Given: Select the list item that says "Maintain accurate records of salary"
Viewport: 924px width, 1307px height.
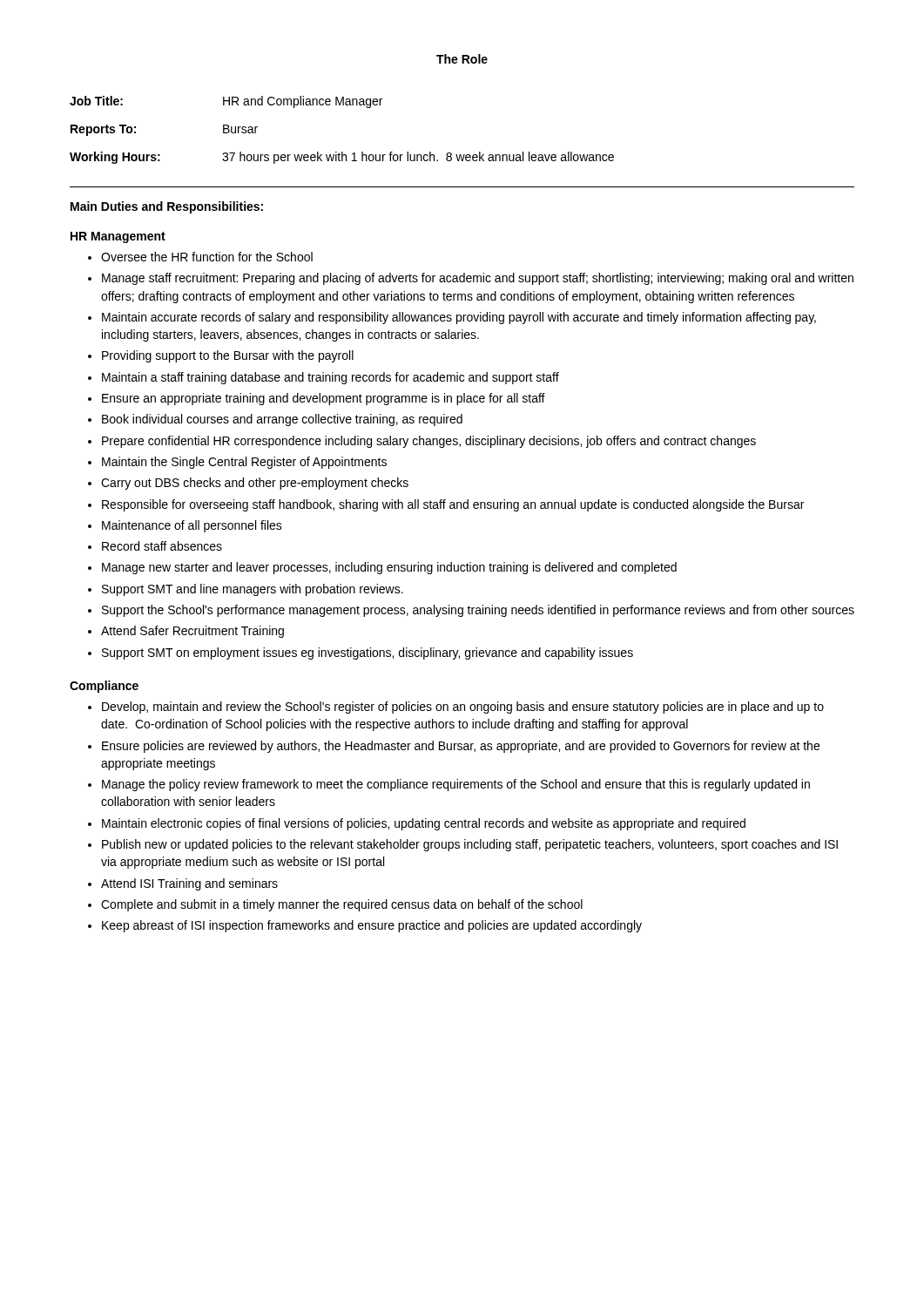Looking at the screenshot, I should coord(462,326).
